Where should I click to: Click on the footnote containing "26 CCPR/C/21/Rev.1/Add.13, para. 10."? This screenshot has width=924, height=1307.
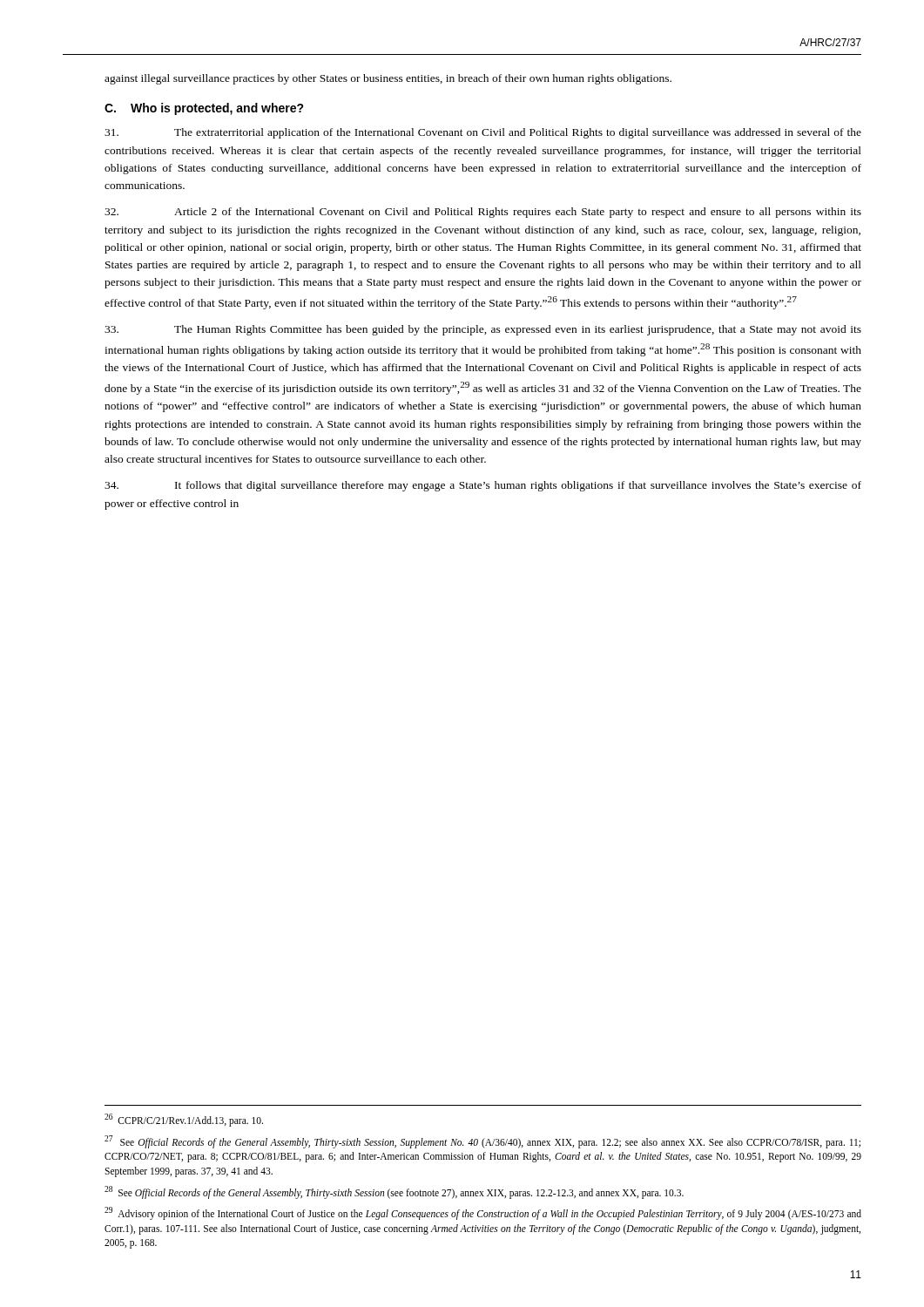point(184,1119)
